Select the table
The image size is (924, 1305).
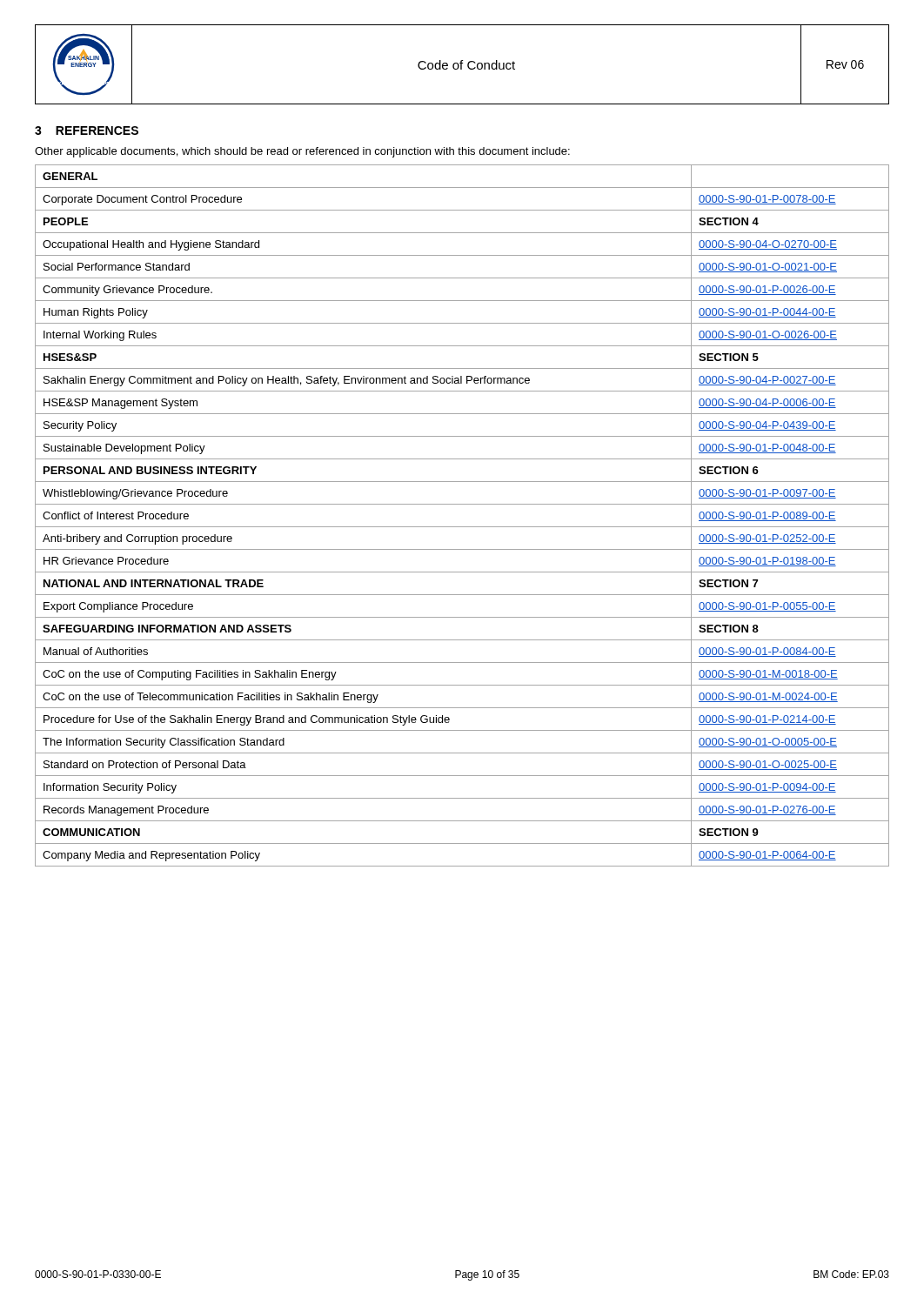(x=462, y=515)
